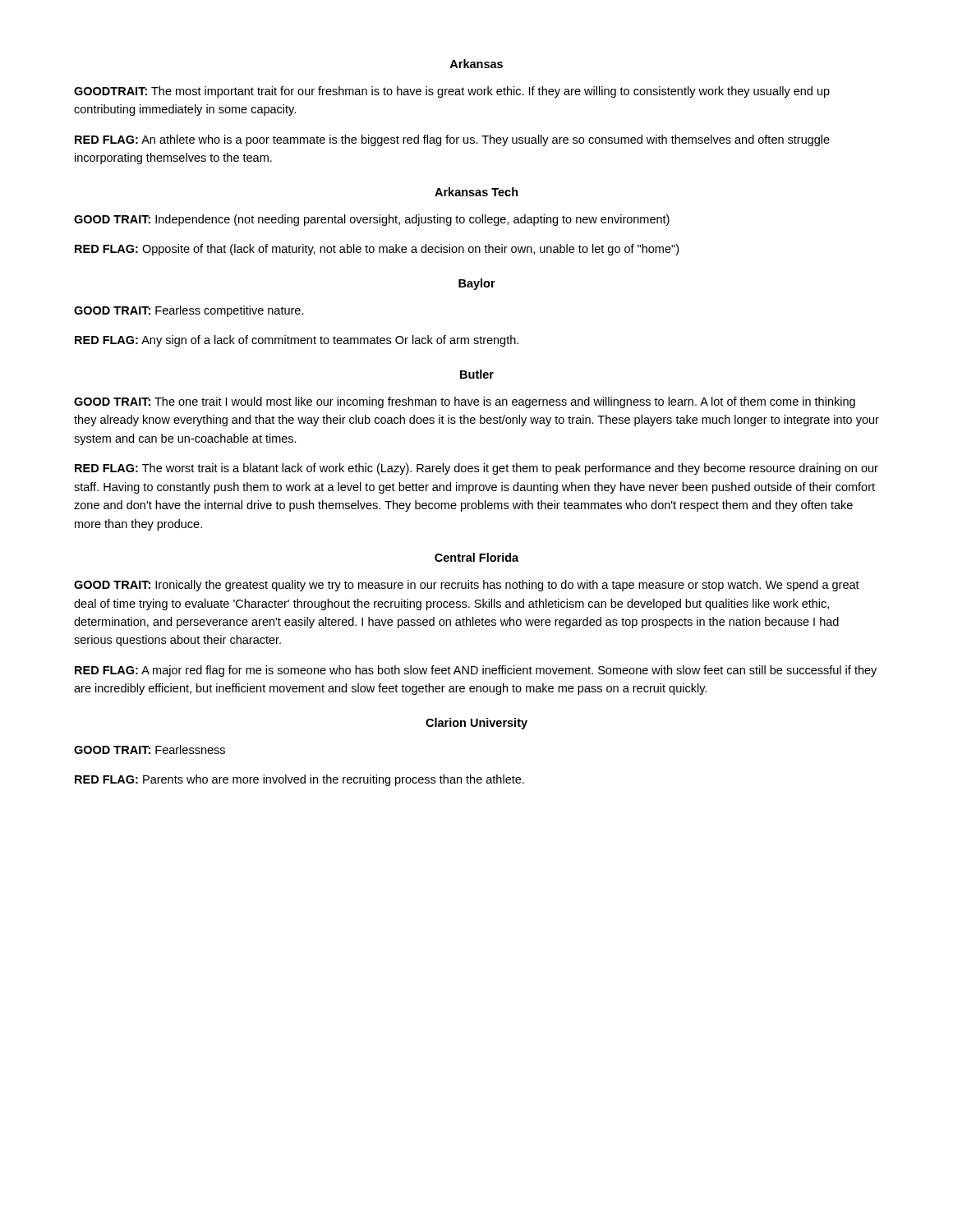Where is the passage that starts "RED FLAG: Any sign"?

click(297, 340)
